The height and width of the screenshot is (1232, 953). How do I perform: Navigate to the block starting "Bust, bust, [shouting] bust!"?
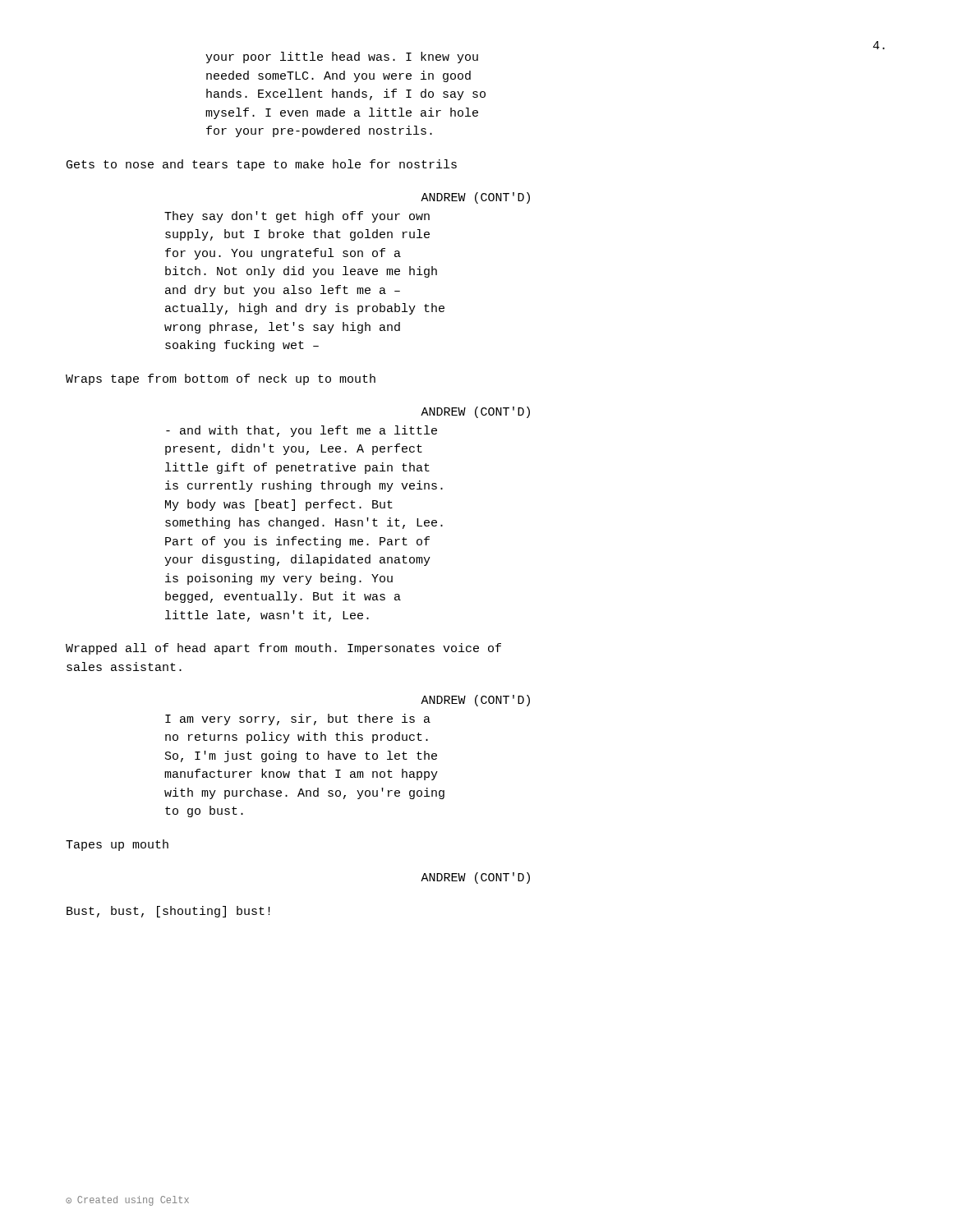(169, 912)
